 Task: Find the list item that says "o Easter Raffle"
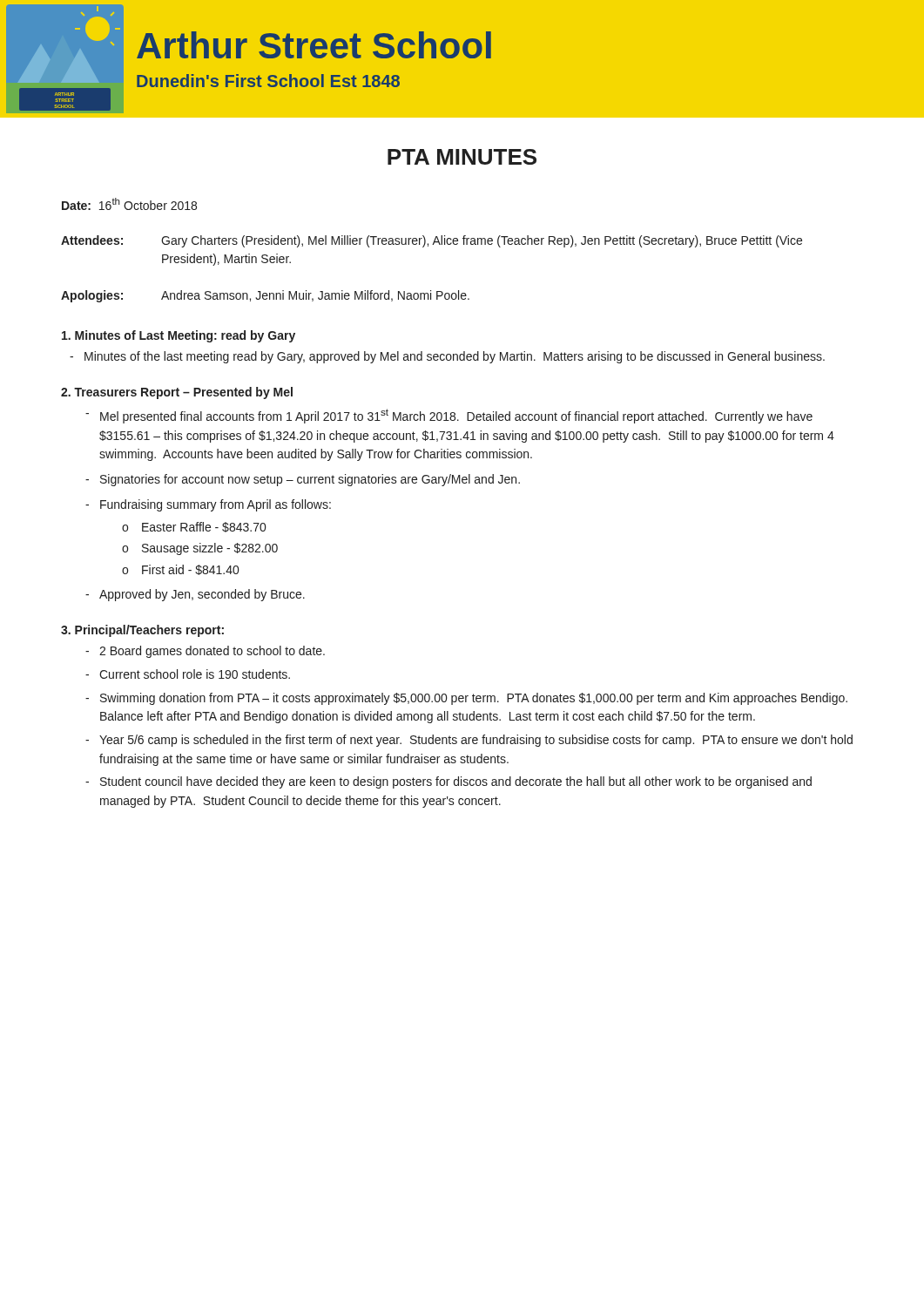pos(194,527)
